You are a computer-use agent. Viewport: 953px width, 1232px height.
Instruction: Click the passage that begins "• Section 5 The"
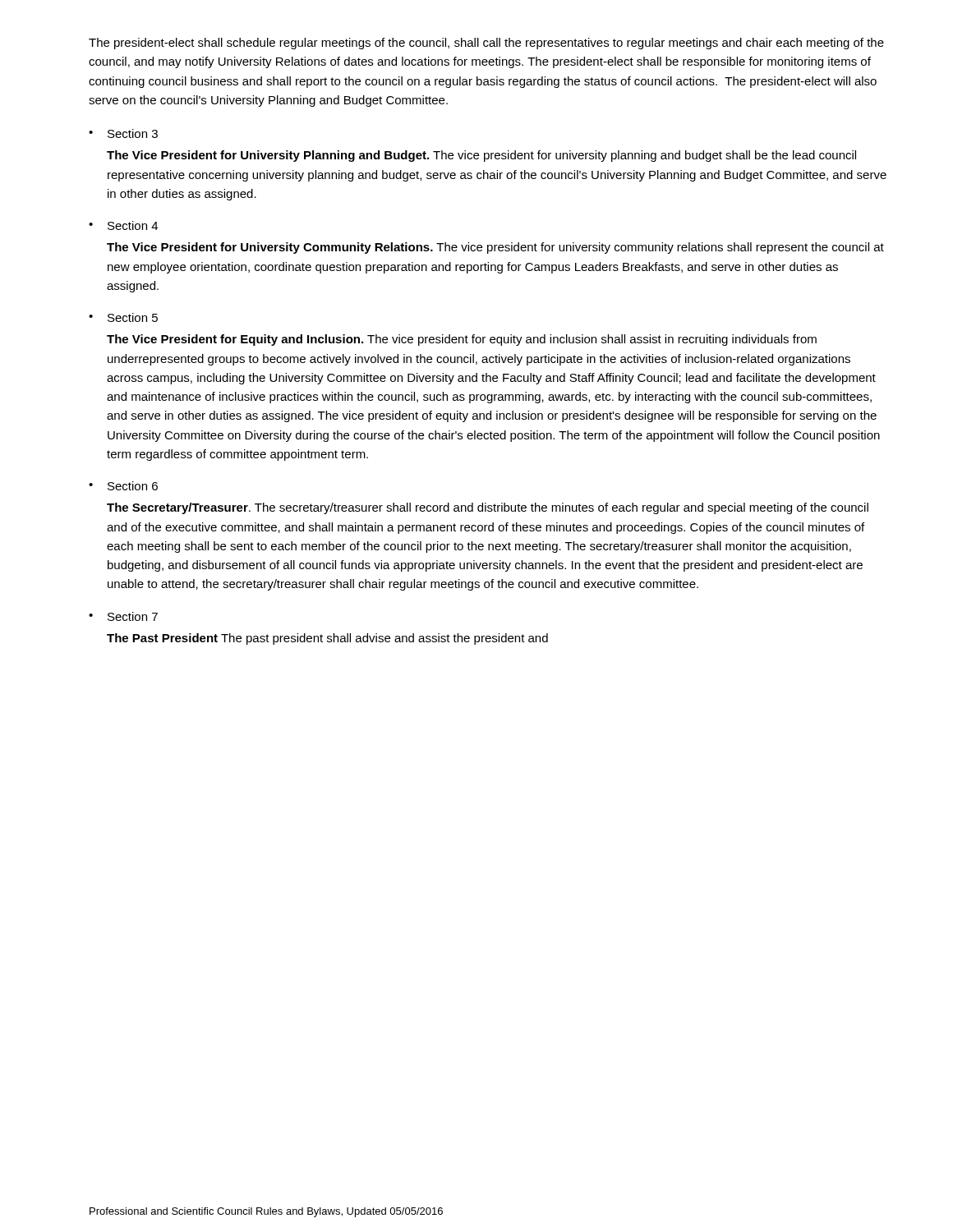(x=488, y=386)
